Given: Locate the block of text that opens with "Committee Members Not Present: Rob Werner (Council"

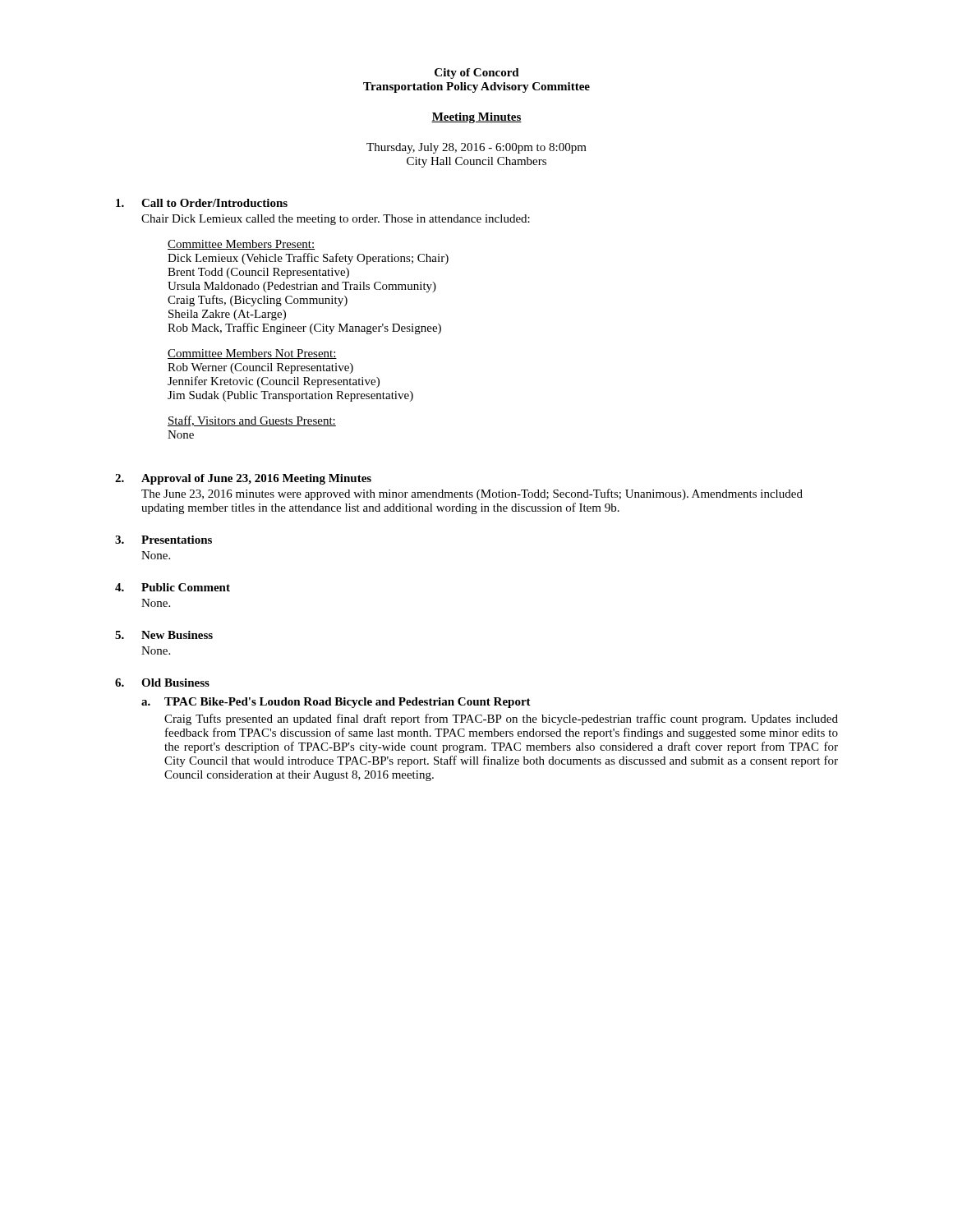Looking at the screenshot, I should click(290, 374).
